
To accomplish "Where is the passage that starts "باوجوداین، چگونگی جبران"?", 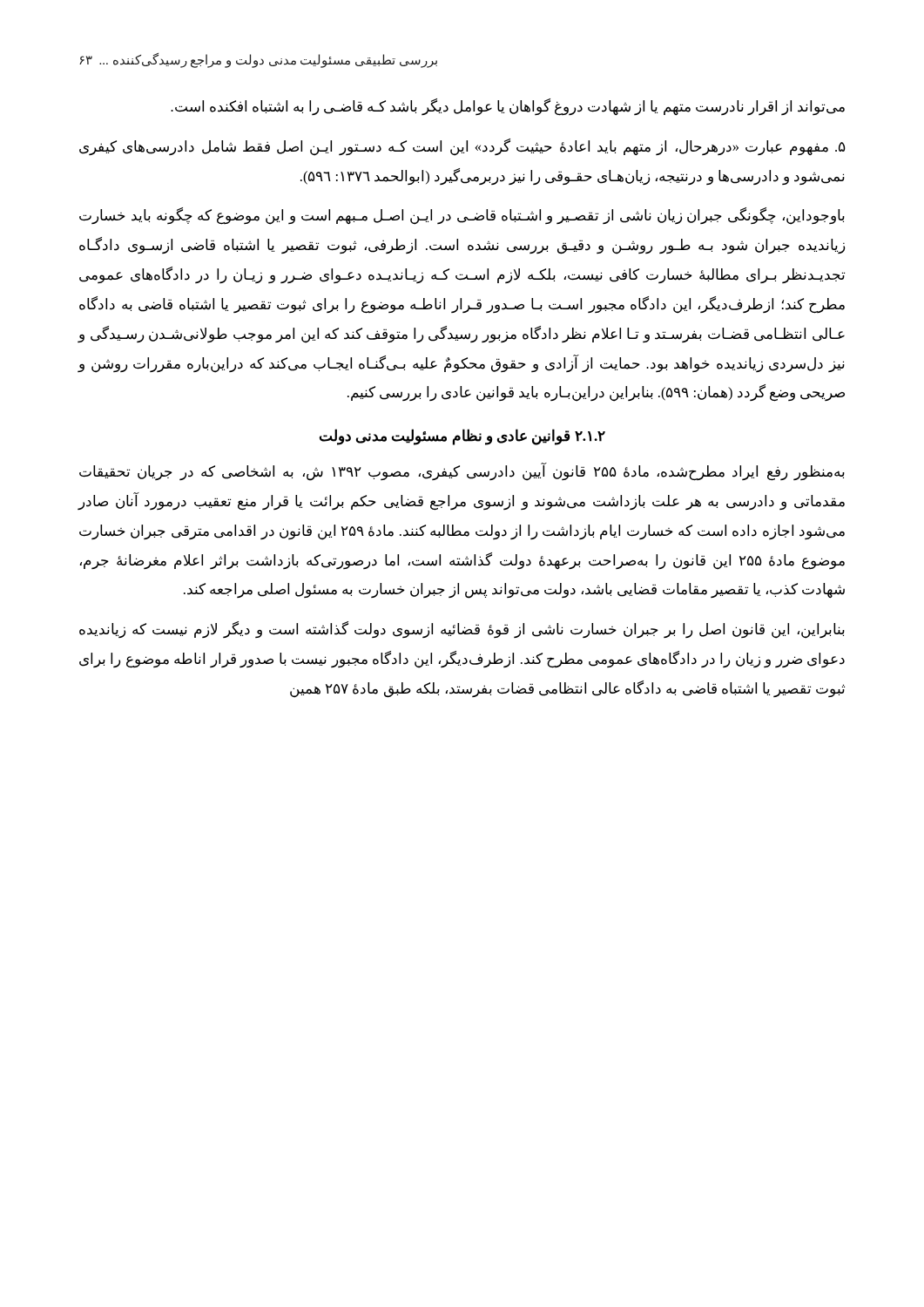I will [462, 304].
